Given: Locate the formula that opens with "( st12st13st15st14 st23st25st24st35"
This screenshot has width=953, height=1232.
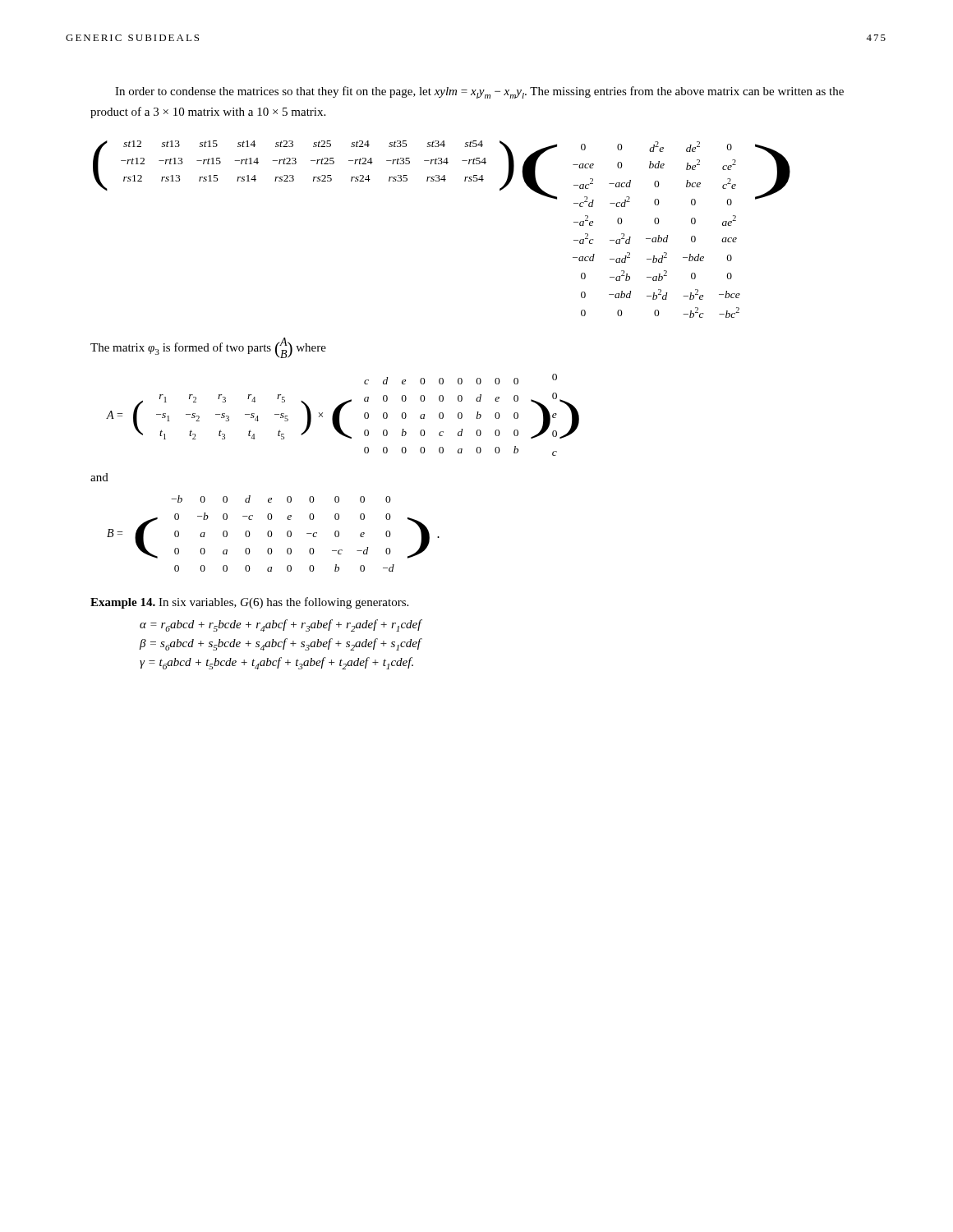Looking at the screenshot, I should [x=442, y=174].
